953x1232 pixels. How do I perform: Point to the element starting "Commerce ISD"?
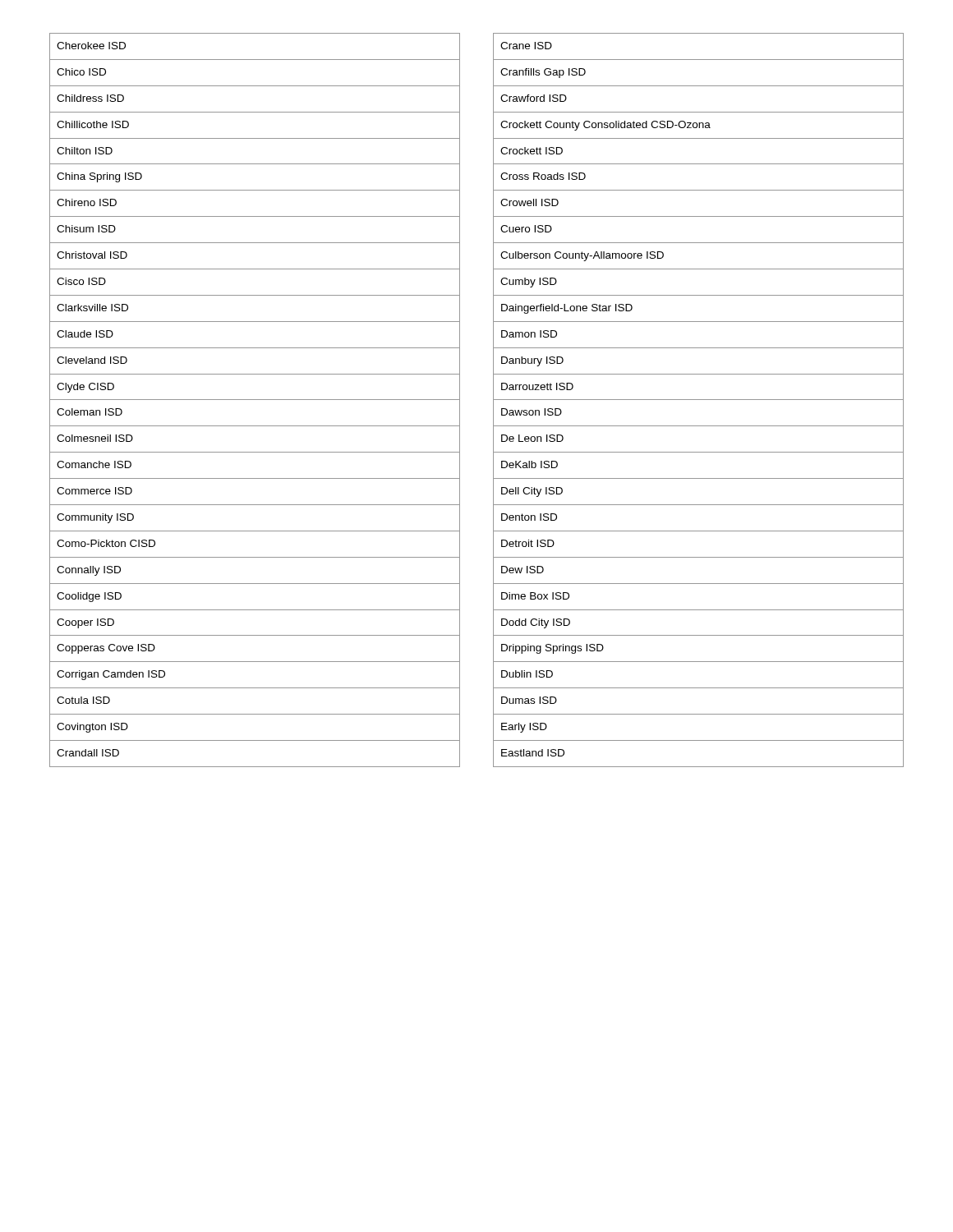(x=95, y=491)
